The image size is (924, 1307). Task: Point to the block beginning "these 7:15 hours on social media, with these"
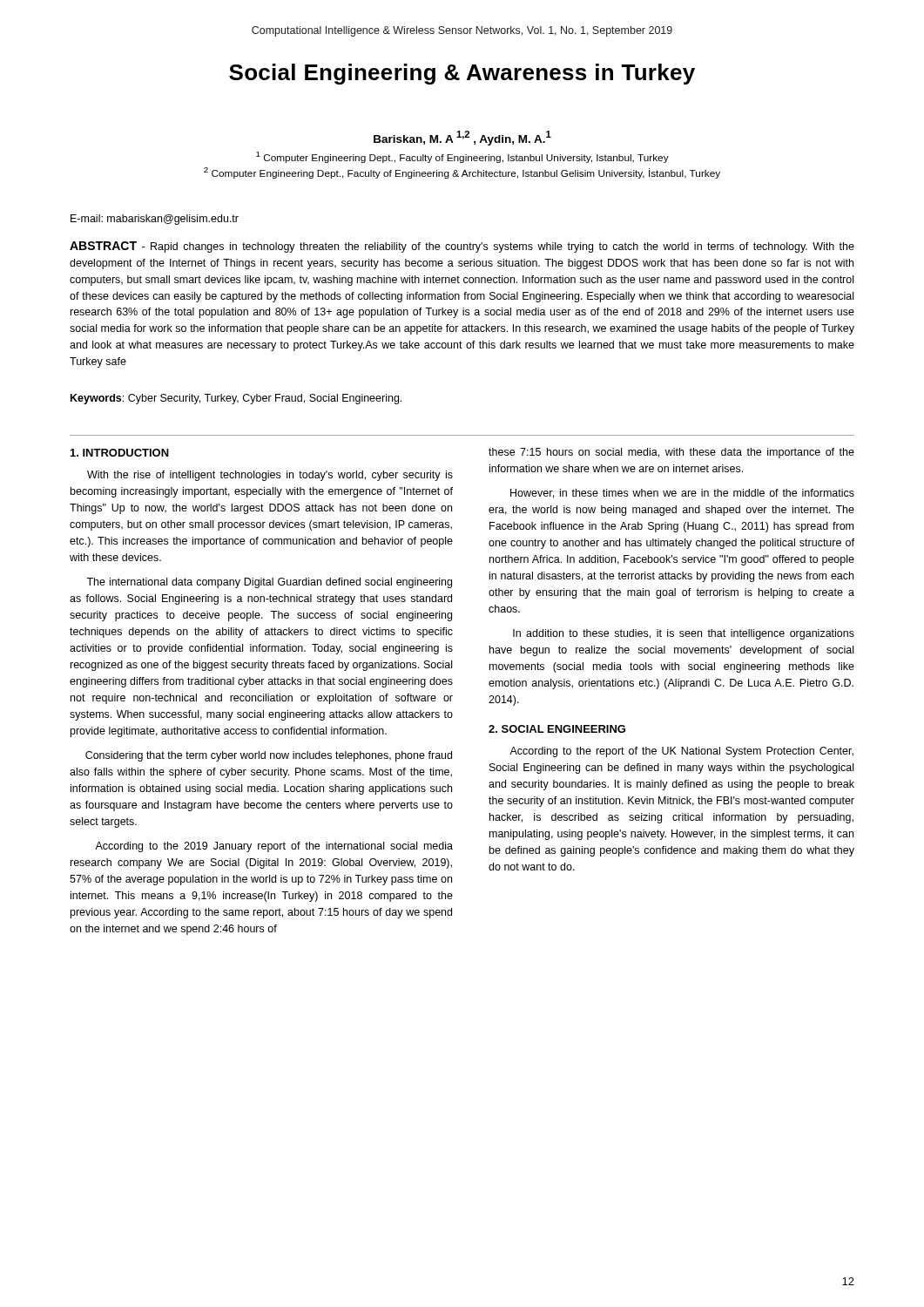[x=671, y=460]
